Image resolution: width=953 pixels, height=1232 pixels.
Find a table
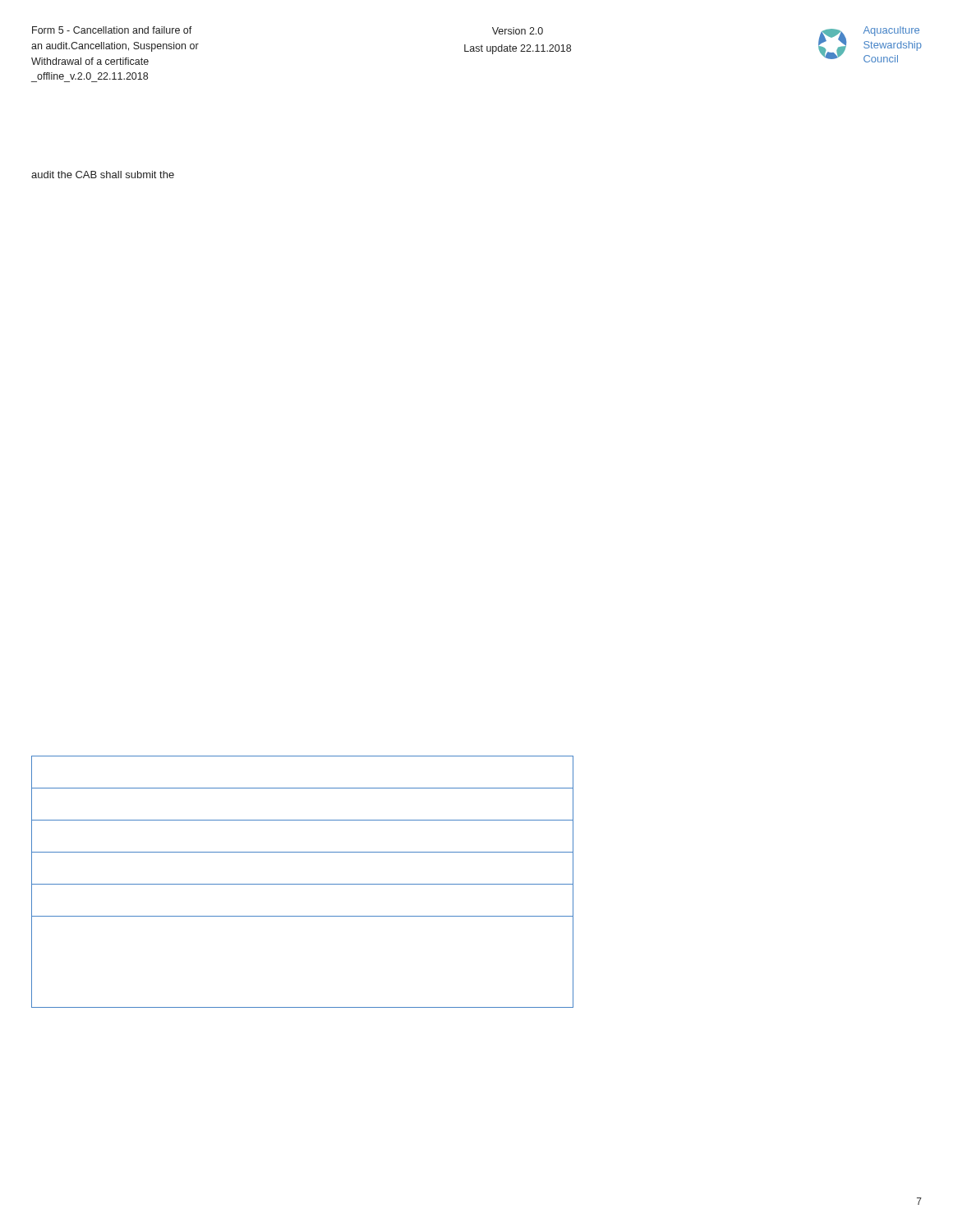click(302, 882)
